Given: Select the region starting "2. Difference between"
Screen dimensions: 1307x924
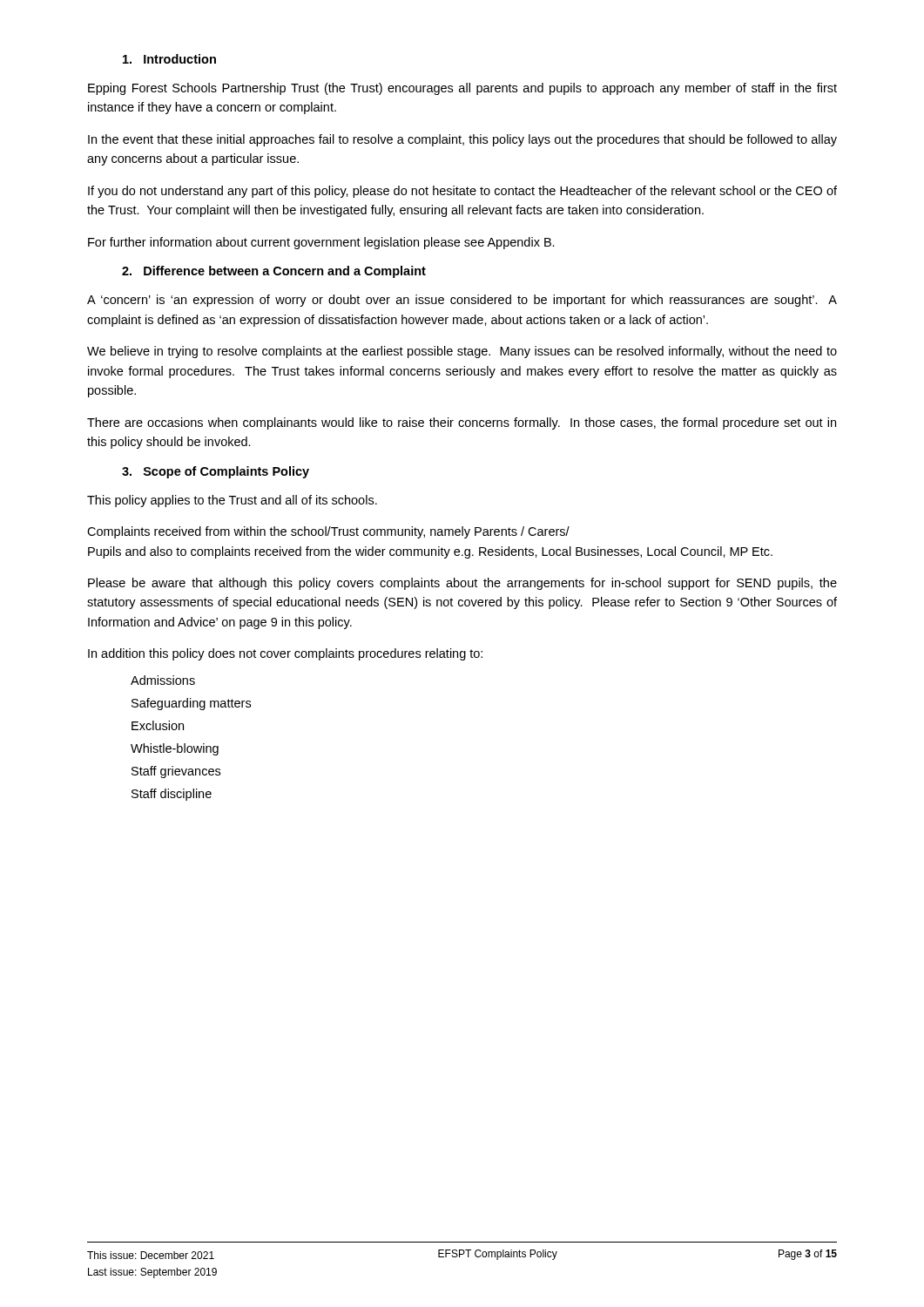Looking at the screenshot, I should pyautogui.click(x=274, y=271).
